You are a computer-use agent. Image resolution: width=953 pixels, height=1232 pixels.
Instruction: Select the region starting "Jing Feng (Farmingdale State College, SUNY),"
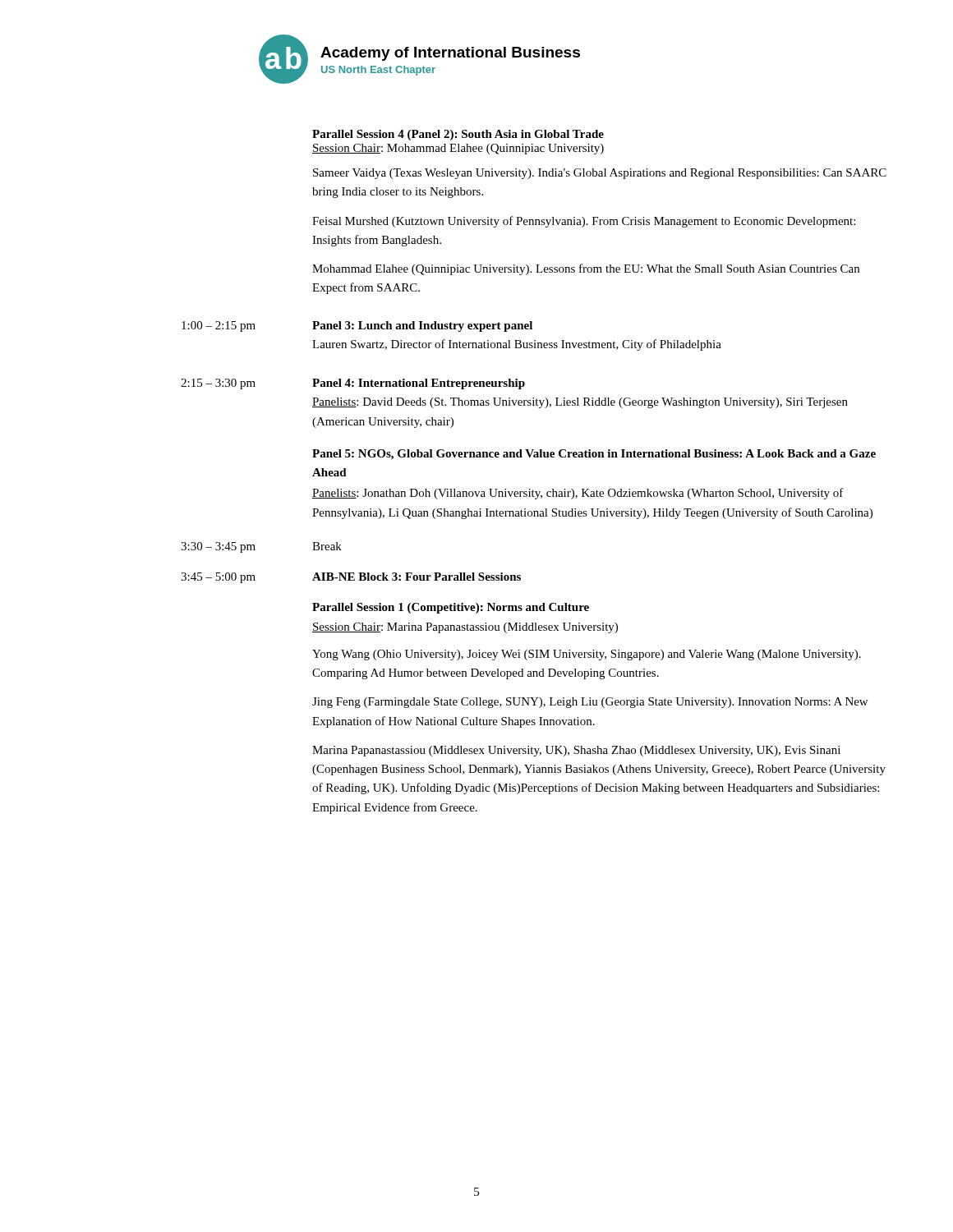590,711
